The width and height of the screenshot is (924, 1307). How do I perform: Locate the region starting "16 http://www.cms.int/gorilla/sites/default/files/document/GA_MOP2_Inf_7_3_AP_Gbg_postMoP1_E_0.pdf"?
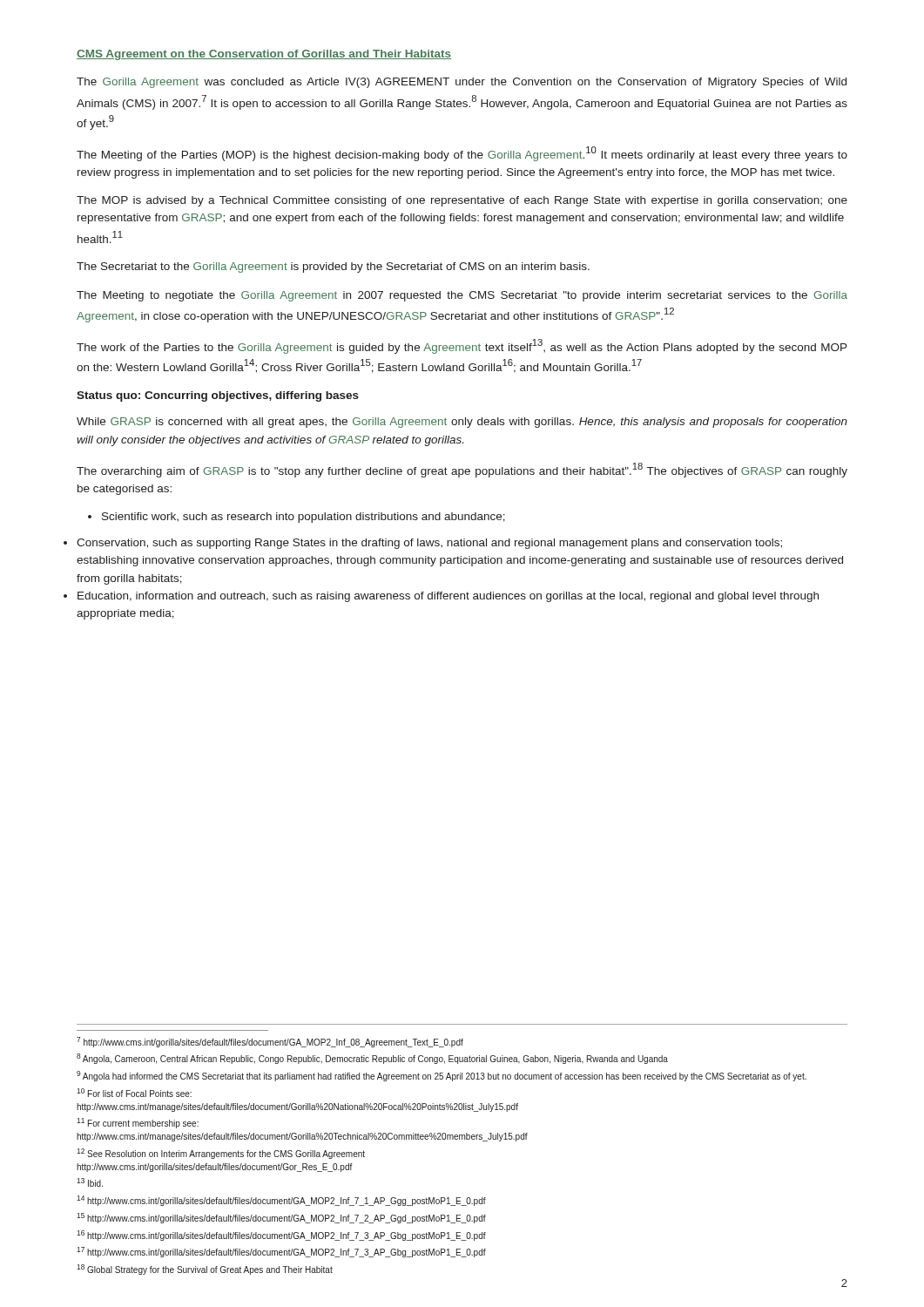click(462, 1235)
